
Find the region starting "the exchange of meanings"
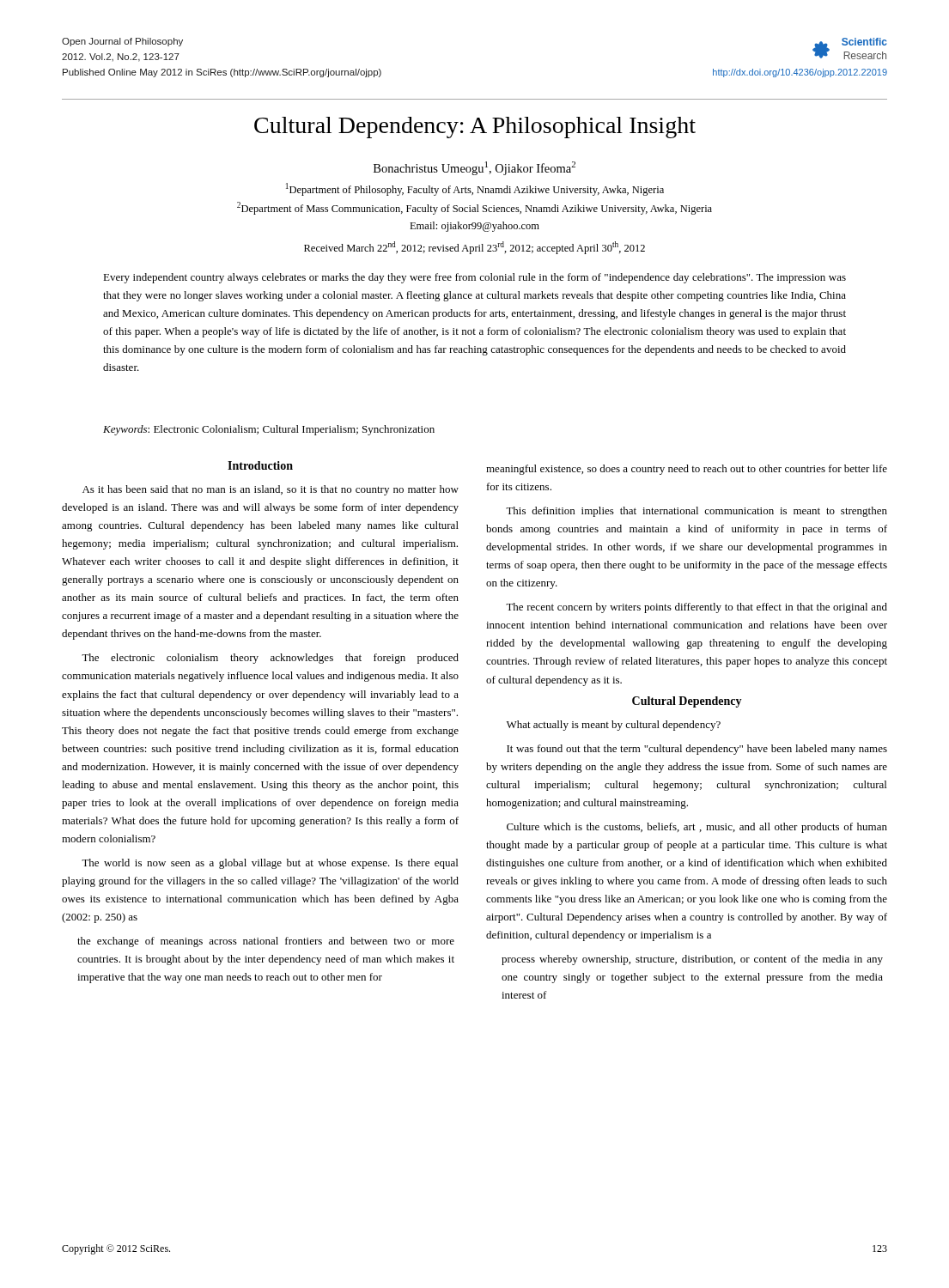coord(266,959)
